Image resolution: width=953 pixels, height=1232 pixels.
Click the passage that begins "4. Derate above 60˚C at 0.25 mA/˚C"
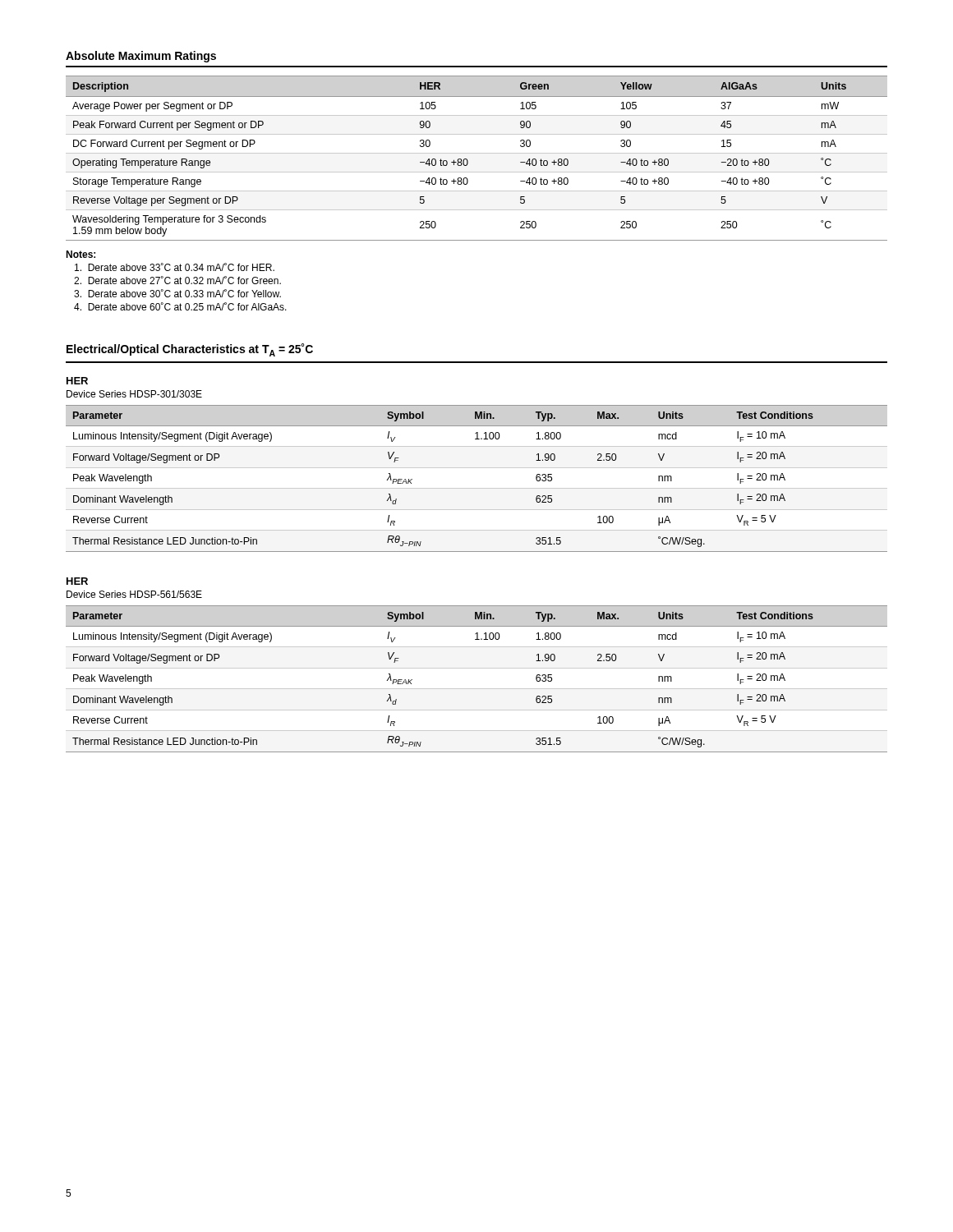181,307
